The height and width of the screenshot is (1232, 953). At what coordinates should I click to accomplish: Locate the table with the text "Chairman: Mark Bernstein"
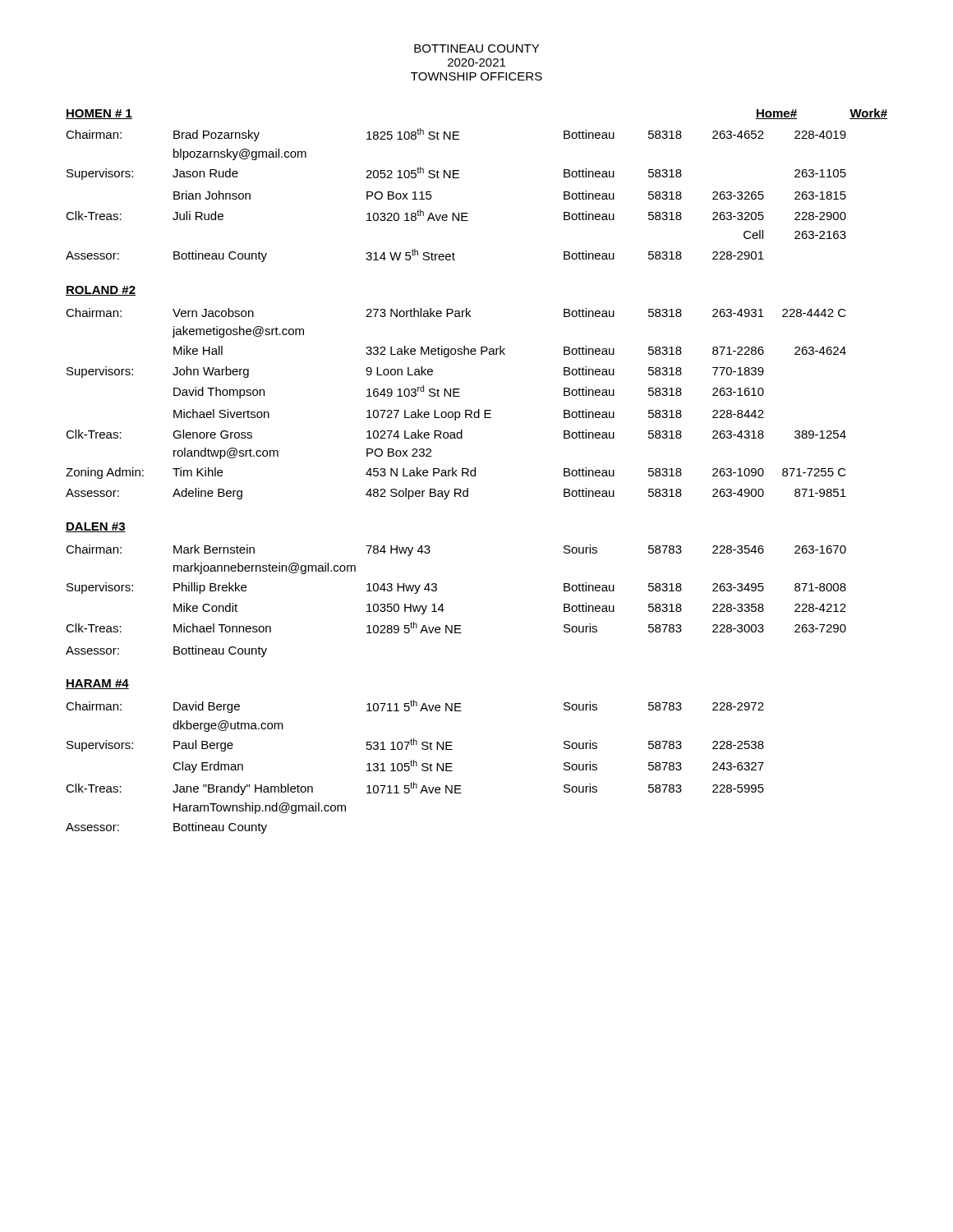tap(476, 599)
